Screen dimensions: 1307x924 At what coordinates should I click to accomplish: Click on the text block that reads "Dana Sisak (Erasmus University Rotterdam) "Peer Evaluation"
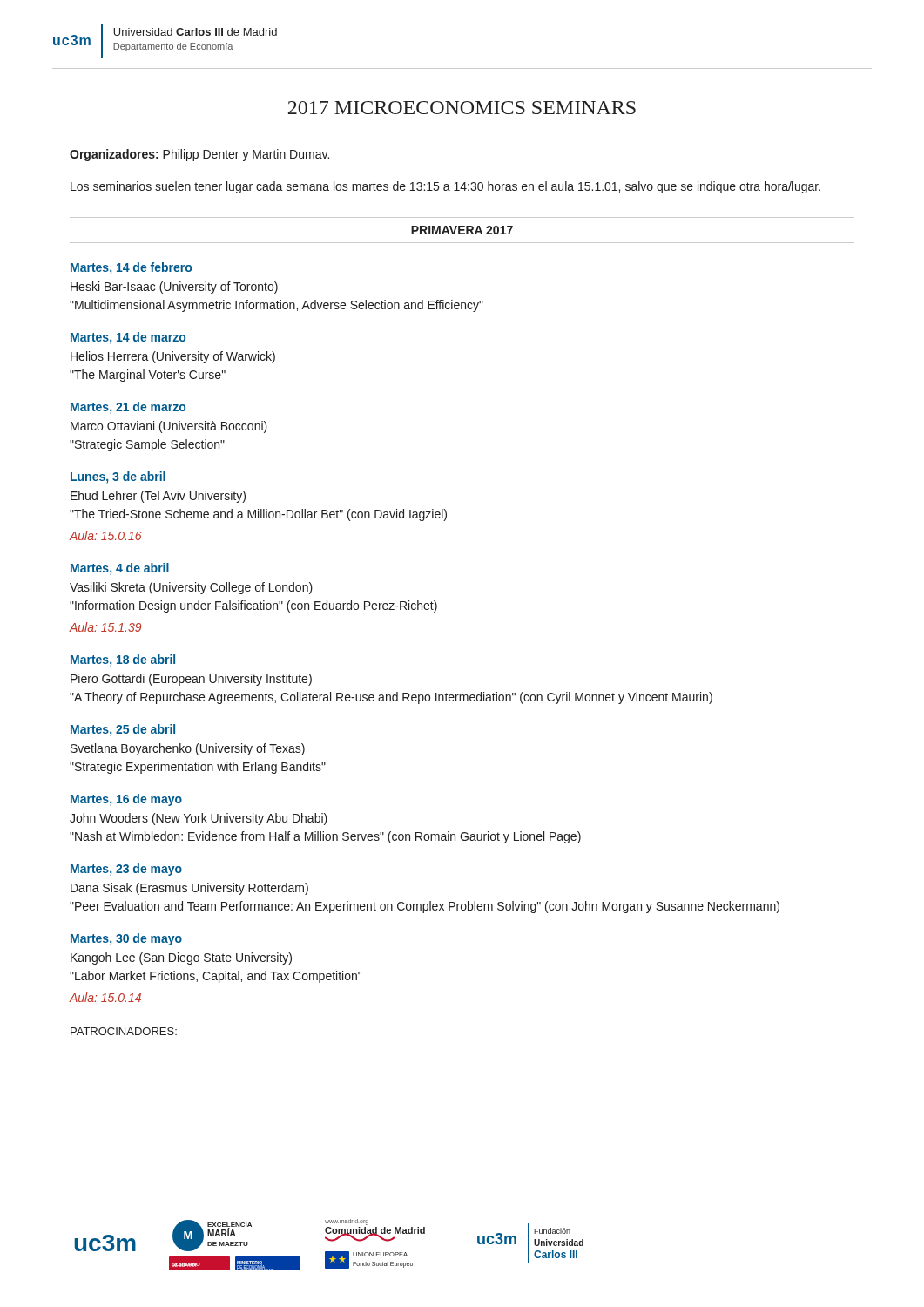425,897
